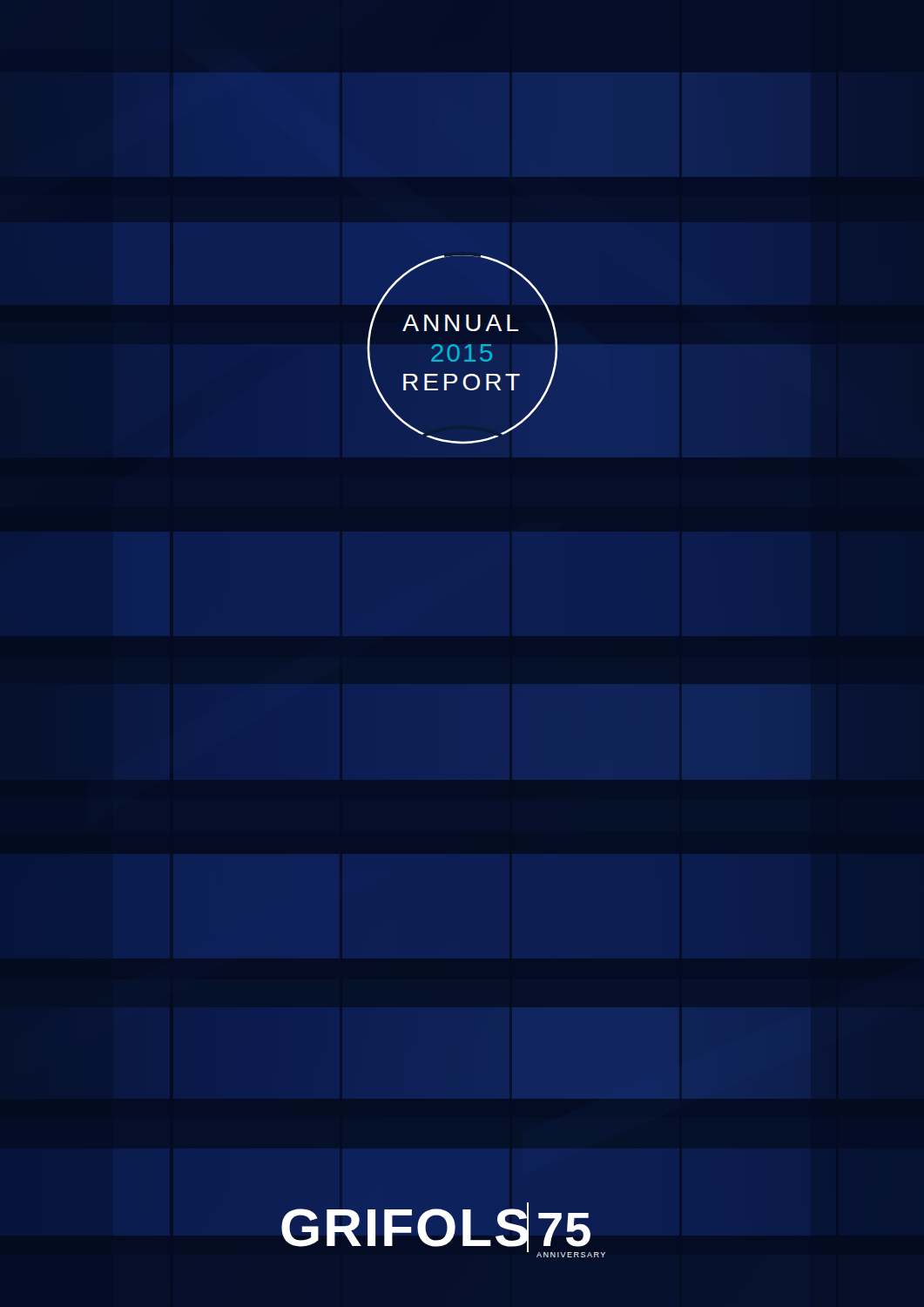This screenshot has height=1307, width=924.
Task: Click on the logo
Action: [x=462, y=1224]
